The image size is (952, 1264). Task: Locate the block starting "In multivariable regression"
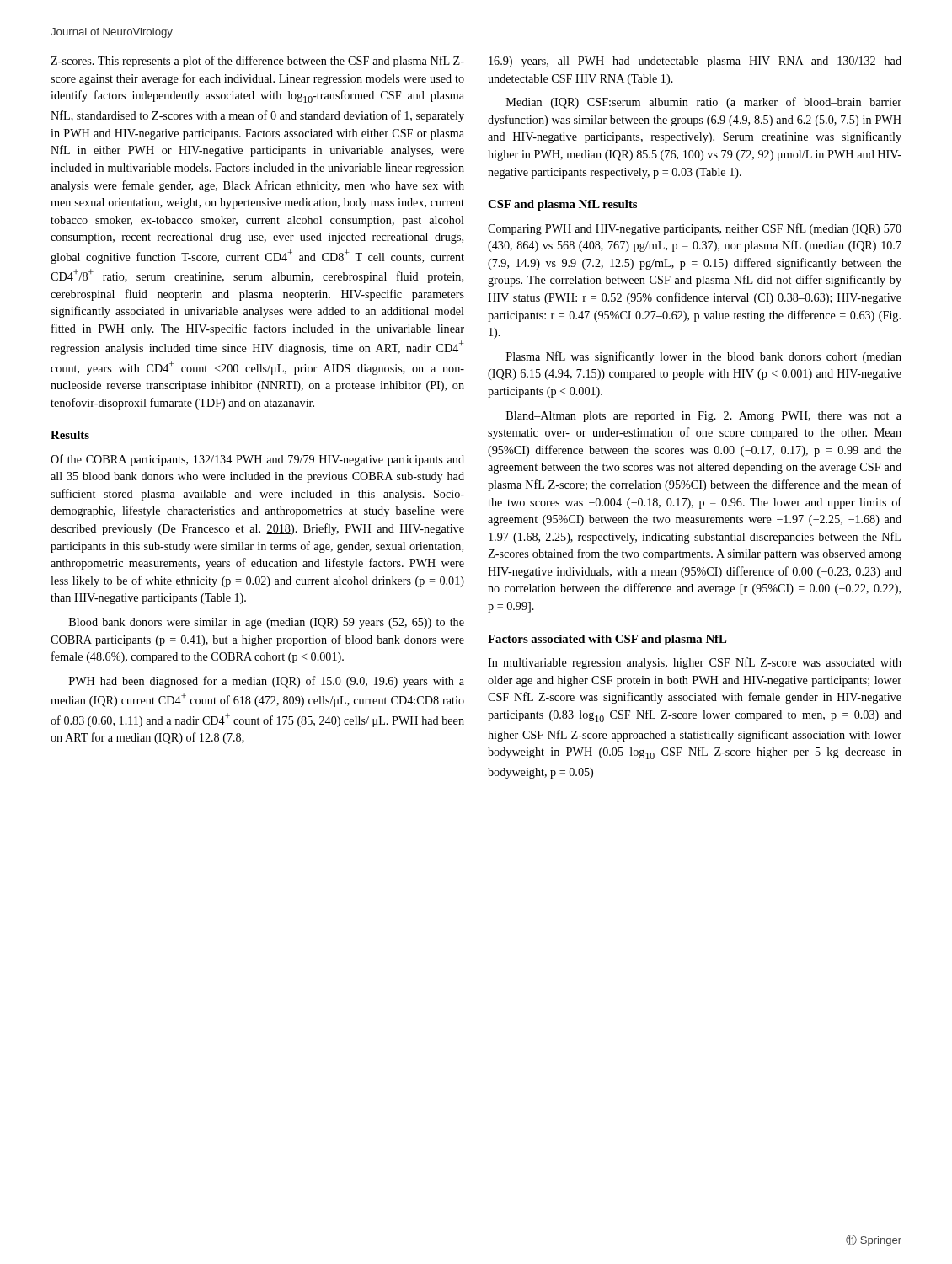tap(695, 718)
